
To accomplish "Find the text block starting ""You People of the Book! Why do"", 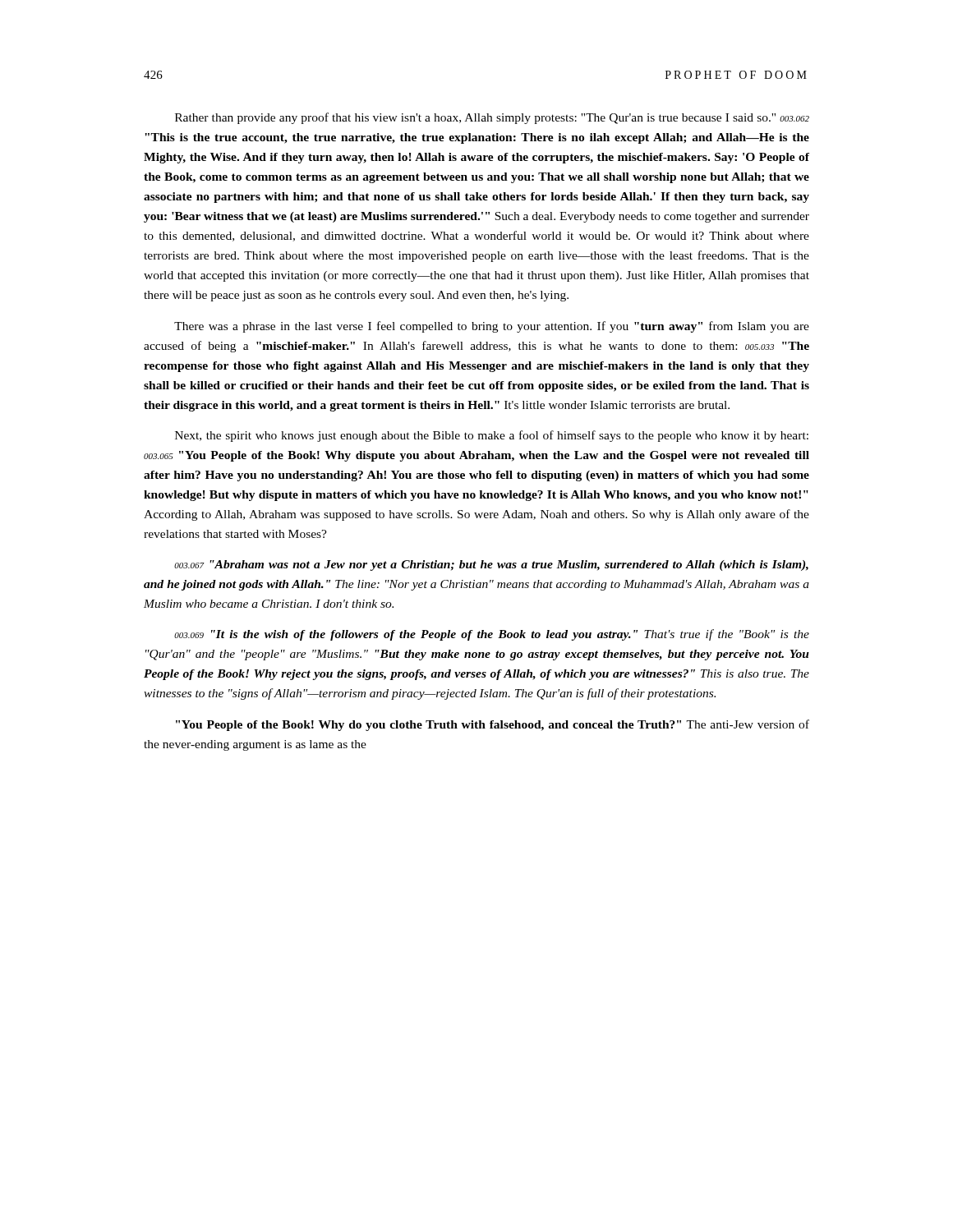I will pos(476,734).
